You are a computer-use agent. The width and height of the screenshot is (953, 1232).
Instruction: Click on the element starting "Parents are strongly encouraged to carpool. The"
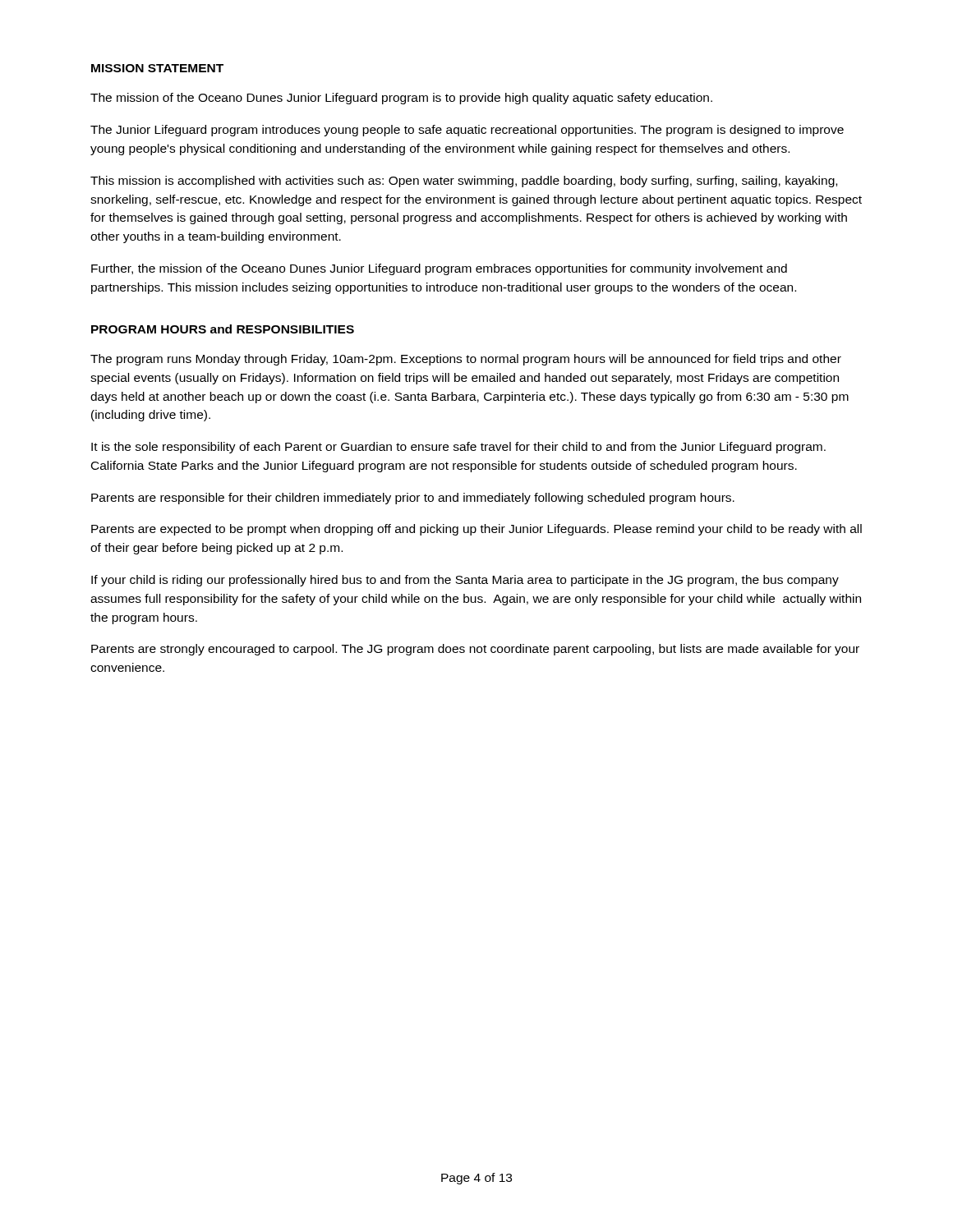tap(475, 658)
